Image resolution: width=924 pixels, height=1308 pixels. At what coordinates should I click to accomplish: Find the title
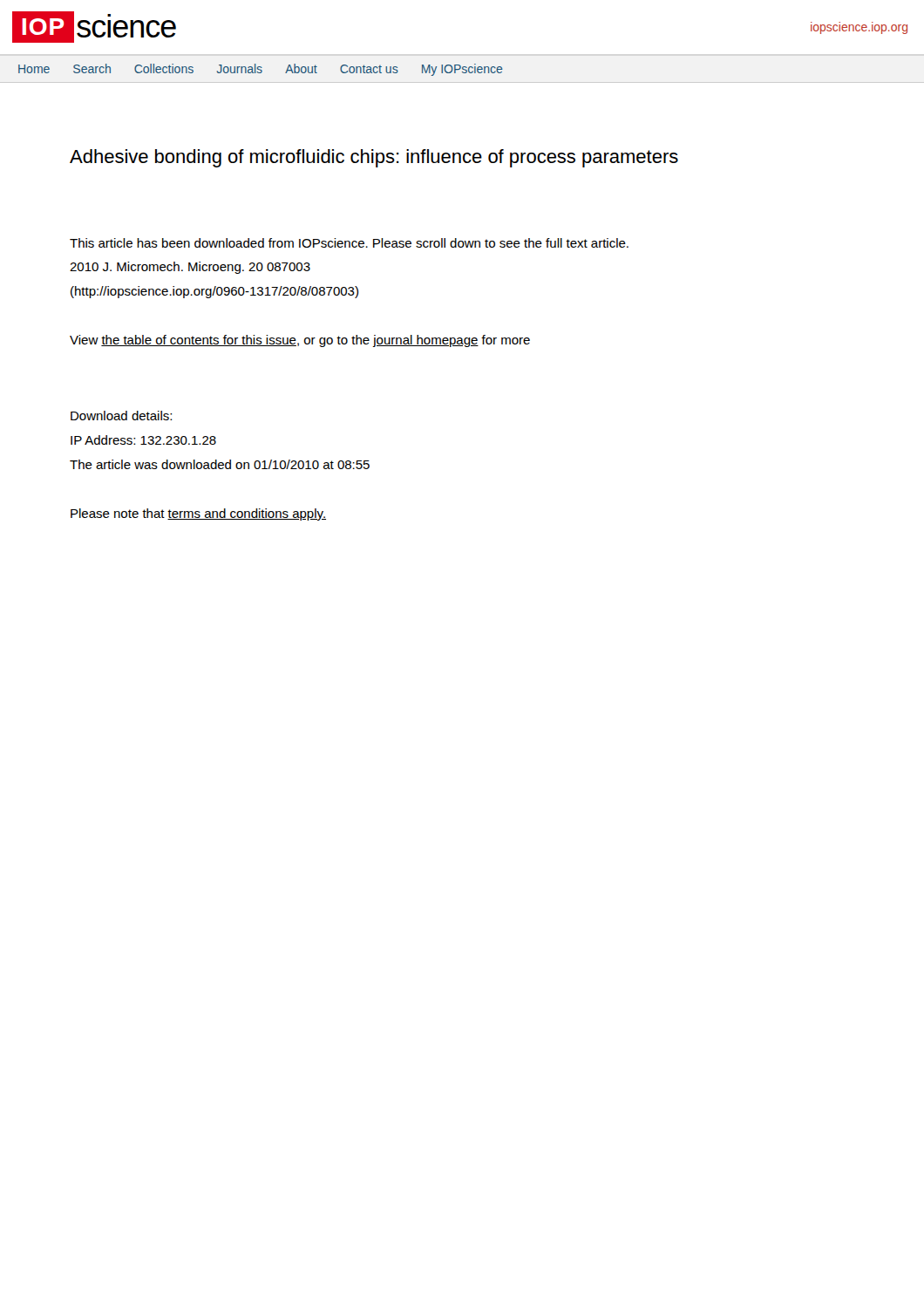tap(374, 157)
